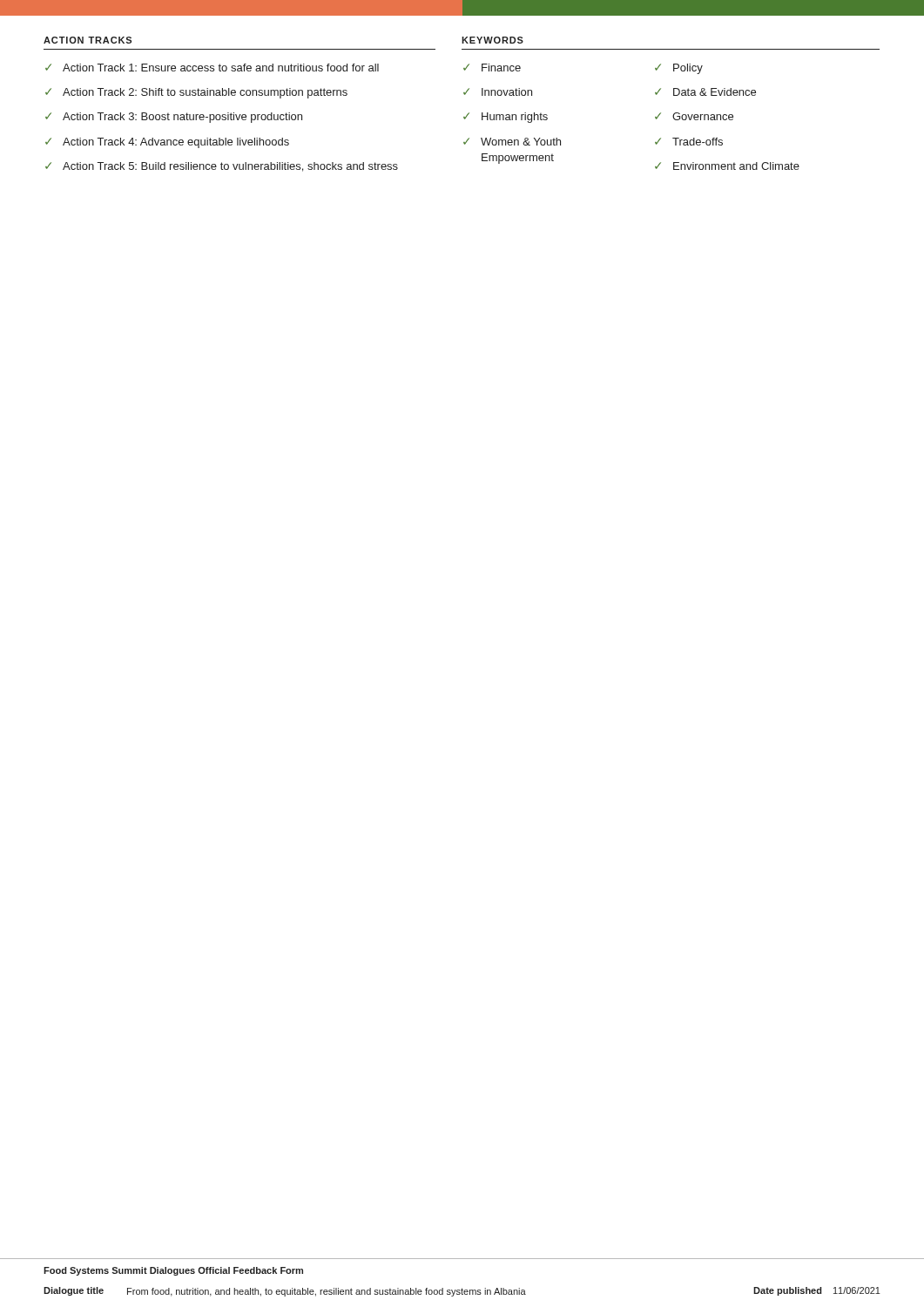924x1307 pixels.
Task: Point to the block beginning "✓ Action Track 5: Build"
Action: 221,166
